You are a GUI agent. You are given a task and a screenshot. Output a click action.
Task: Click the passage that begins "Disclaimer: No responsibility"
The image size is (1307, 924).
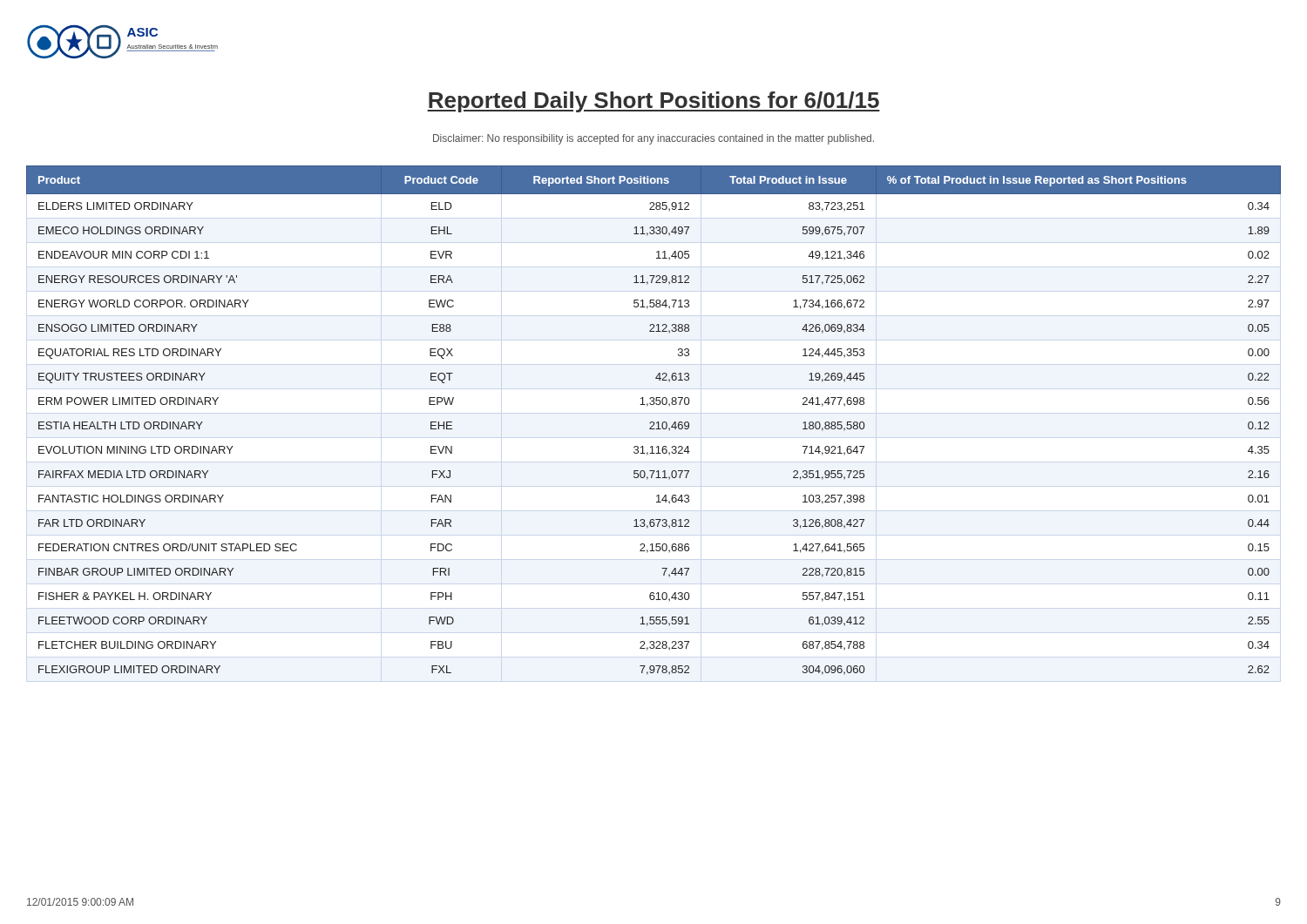[x=654, y=139]
